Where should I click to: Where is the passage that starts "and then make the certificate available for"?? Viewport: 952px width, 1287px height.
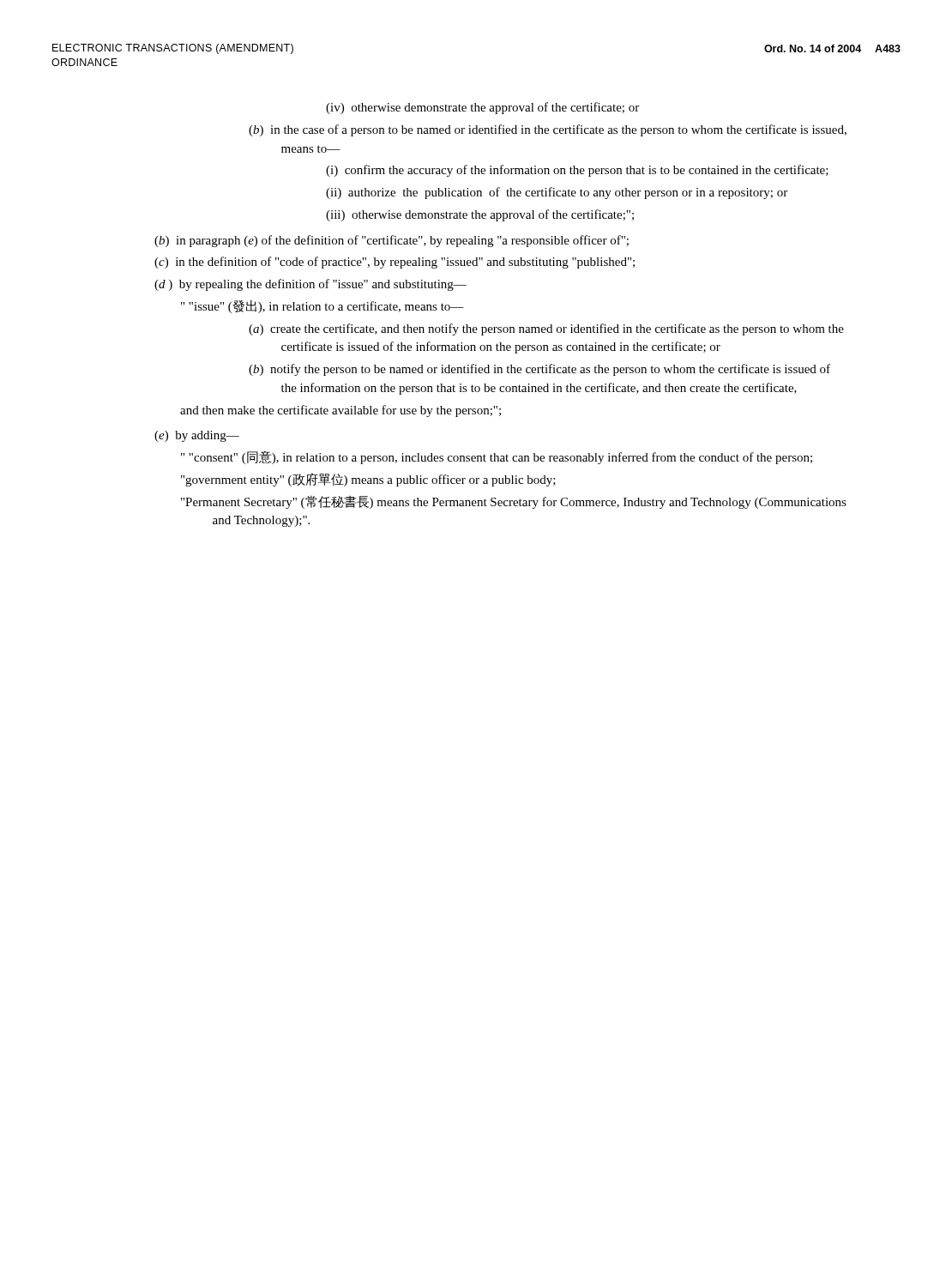[x=340, y=411]
